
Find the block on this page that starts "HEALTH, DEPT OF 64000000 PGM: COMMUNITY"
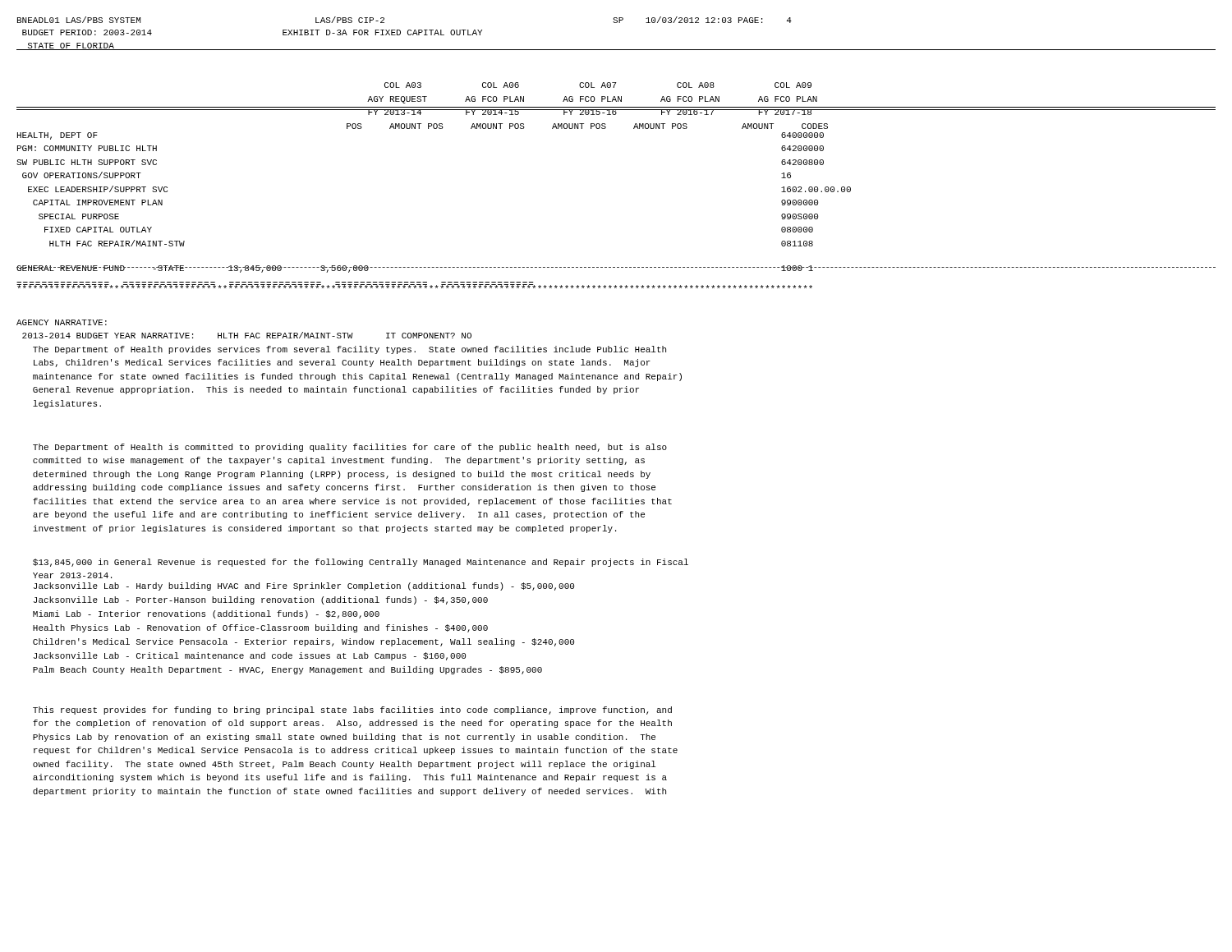point(34,136)
